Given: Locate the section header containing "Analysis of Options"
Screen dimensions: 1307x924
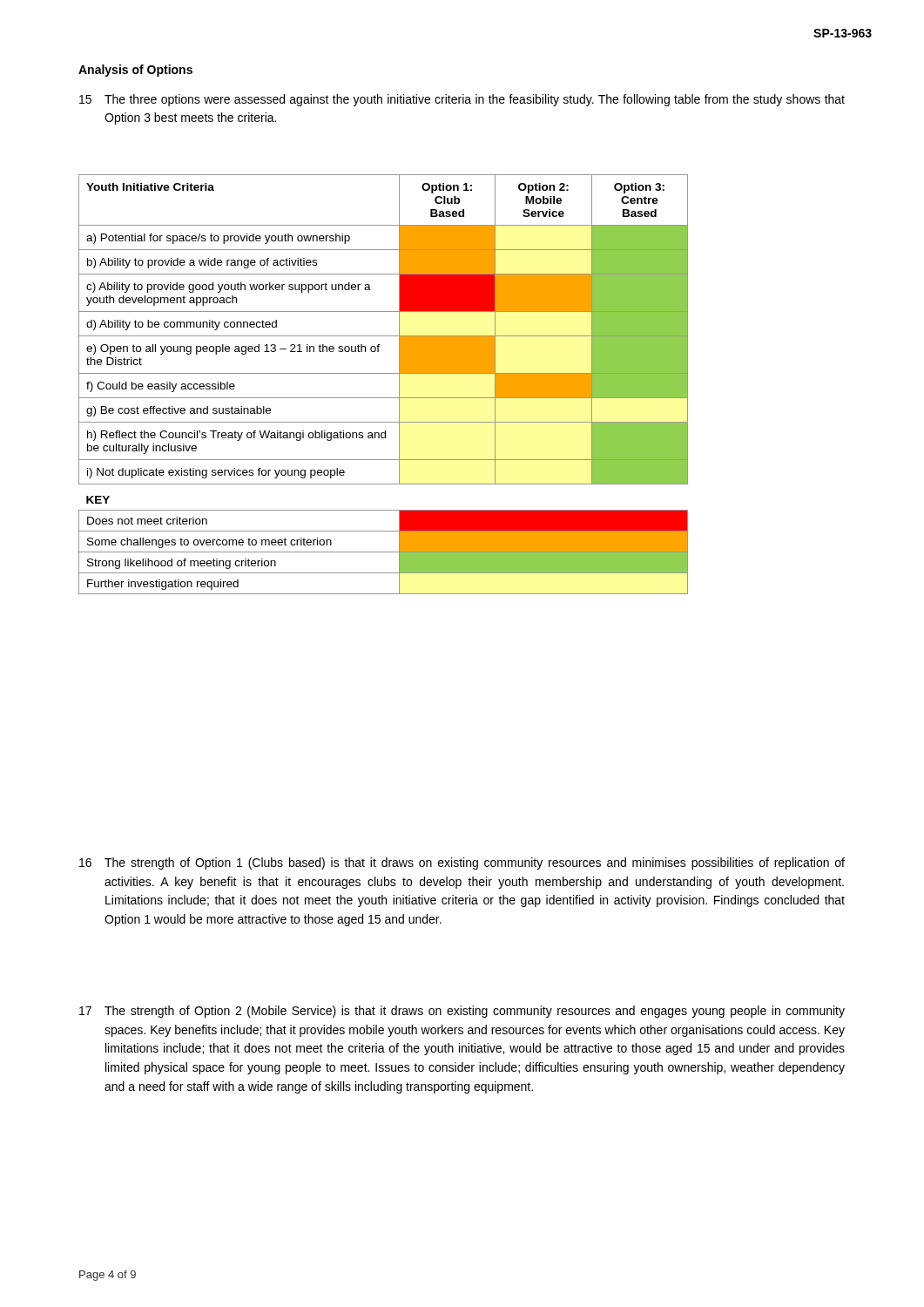Looking at the screenshot, I should point(136,70).
